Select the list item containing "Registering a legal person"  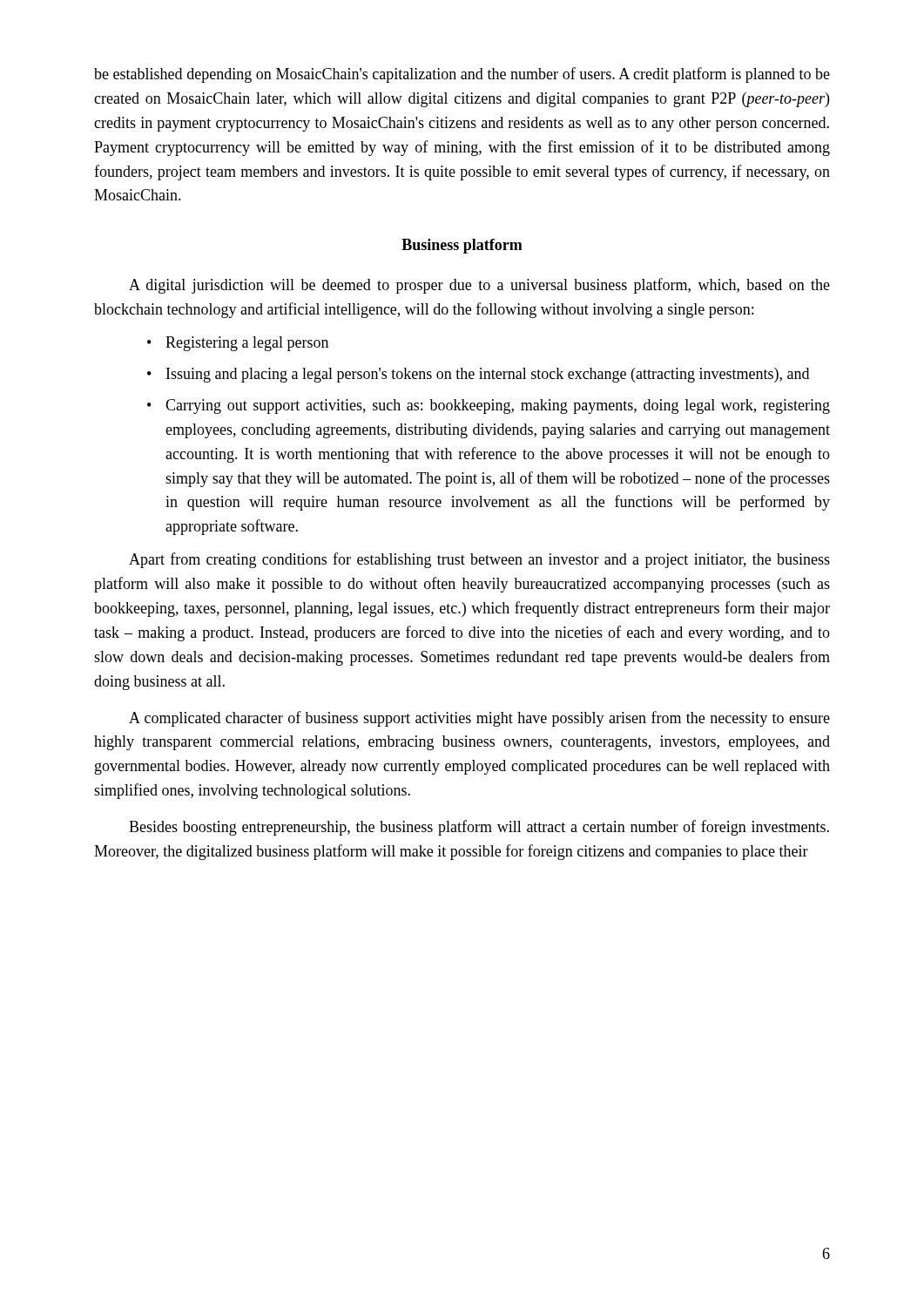(x=247, y=343)
